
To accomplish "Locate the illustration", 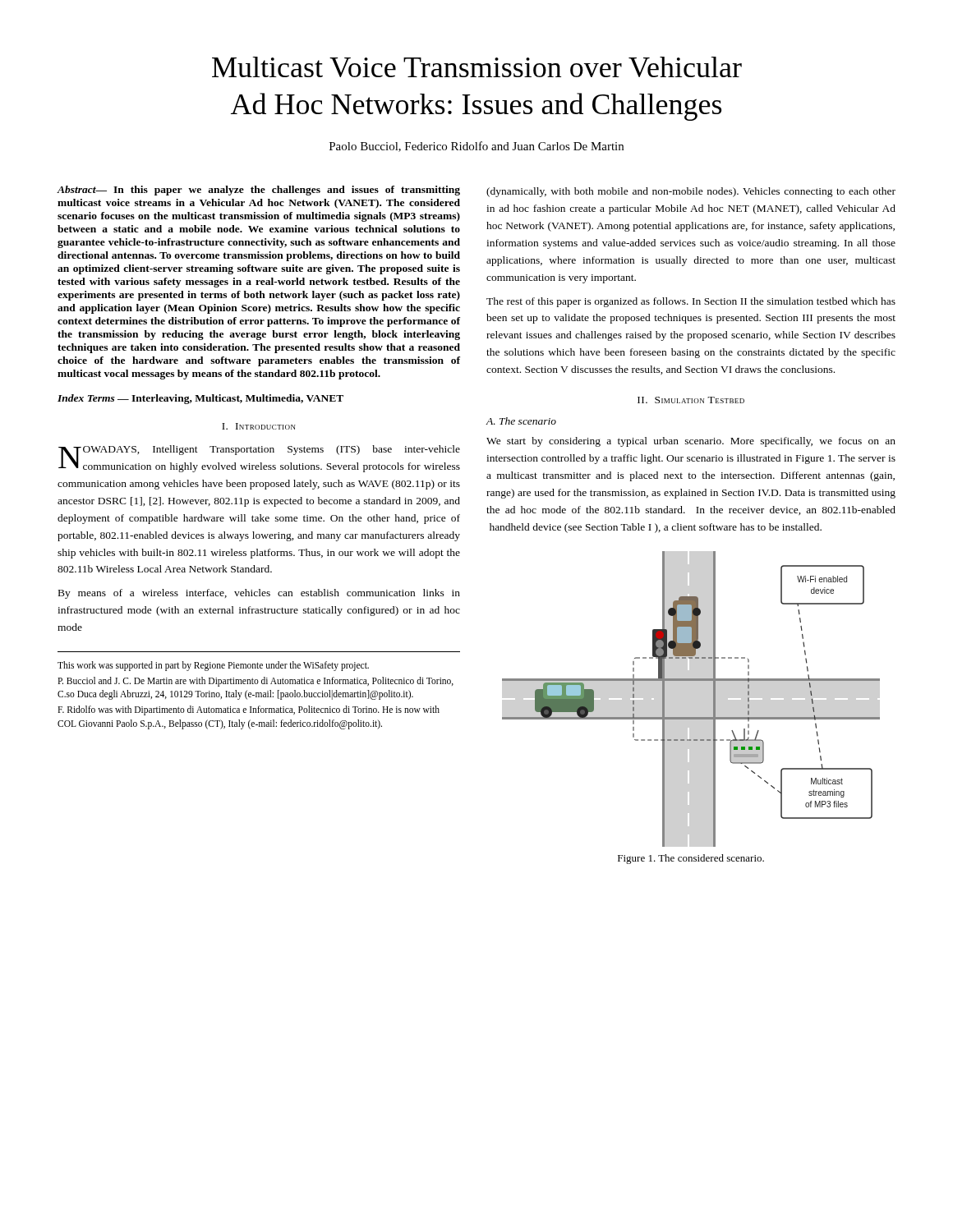I will tap(691, 699).
